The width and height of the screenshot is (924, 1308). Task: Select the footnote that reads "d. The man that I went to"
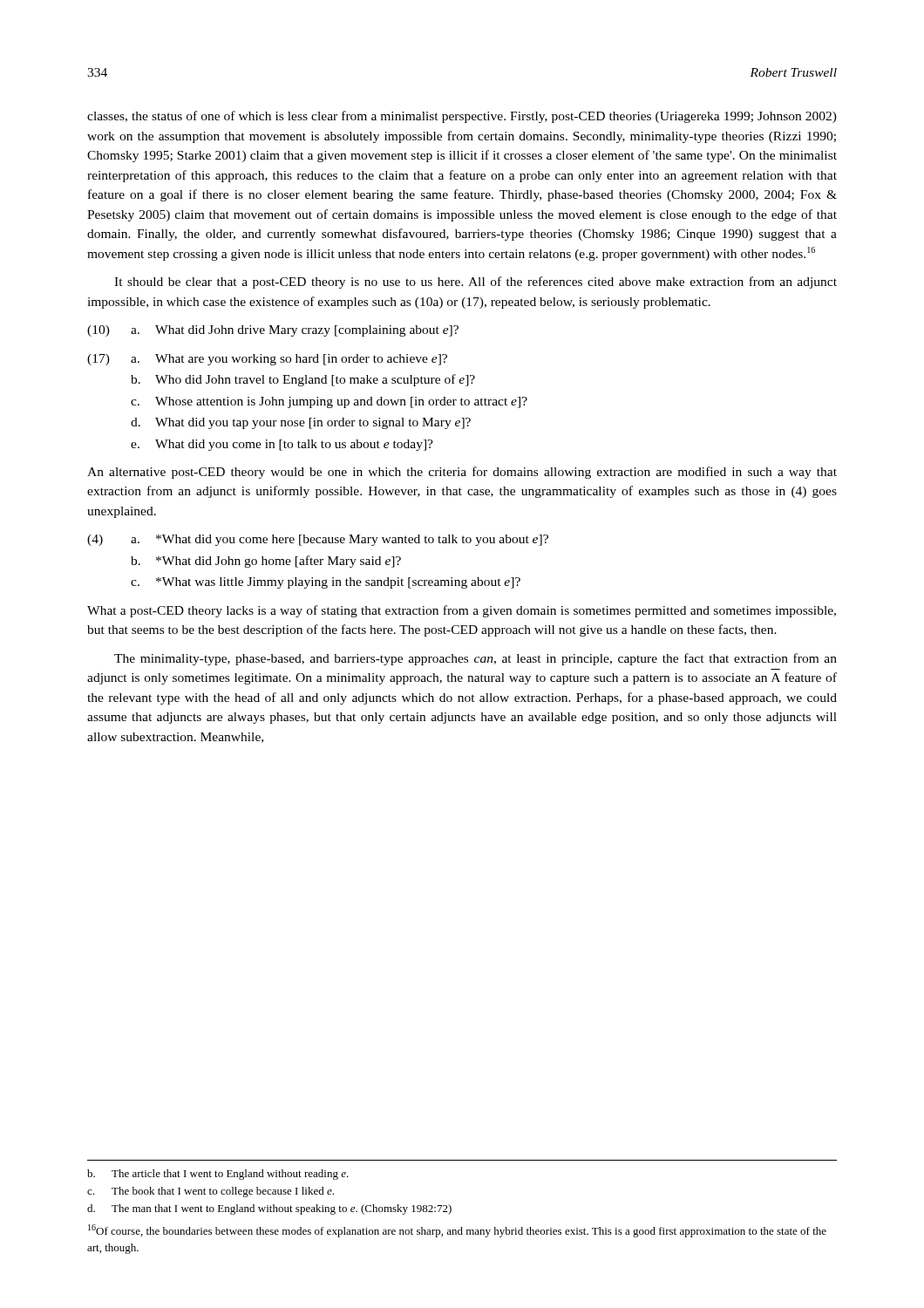click(462, 1209)
